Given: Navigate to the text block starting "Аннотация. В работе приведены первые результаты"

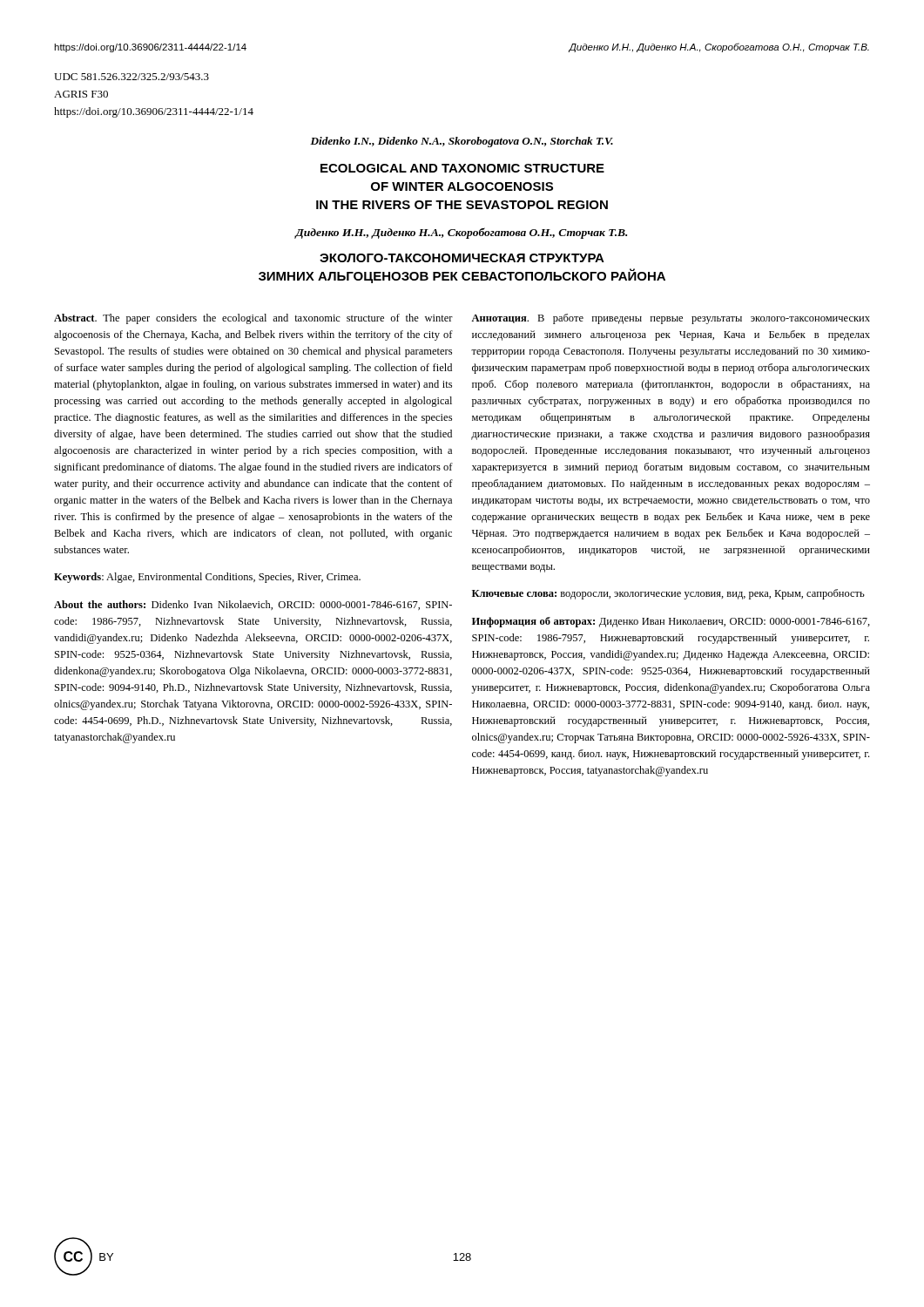Looking at the screenshot, I should point(671,544).
